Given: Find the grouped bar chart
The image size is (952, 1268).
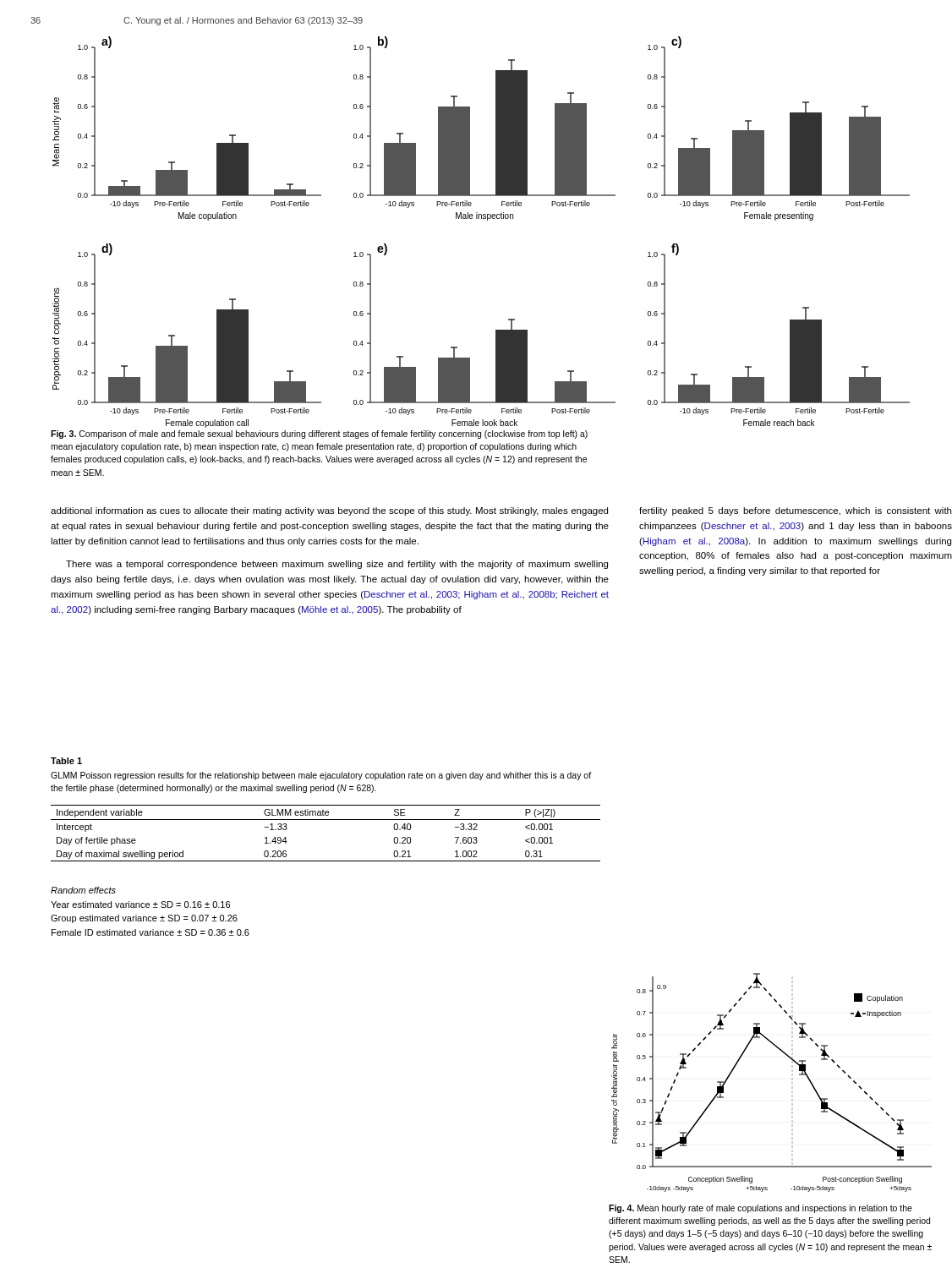Looking at the screenshot, I should click(x=495, y=238).
